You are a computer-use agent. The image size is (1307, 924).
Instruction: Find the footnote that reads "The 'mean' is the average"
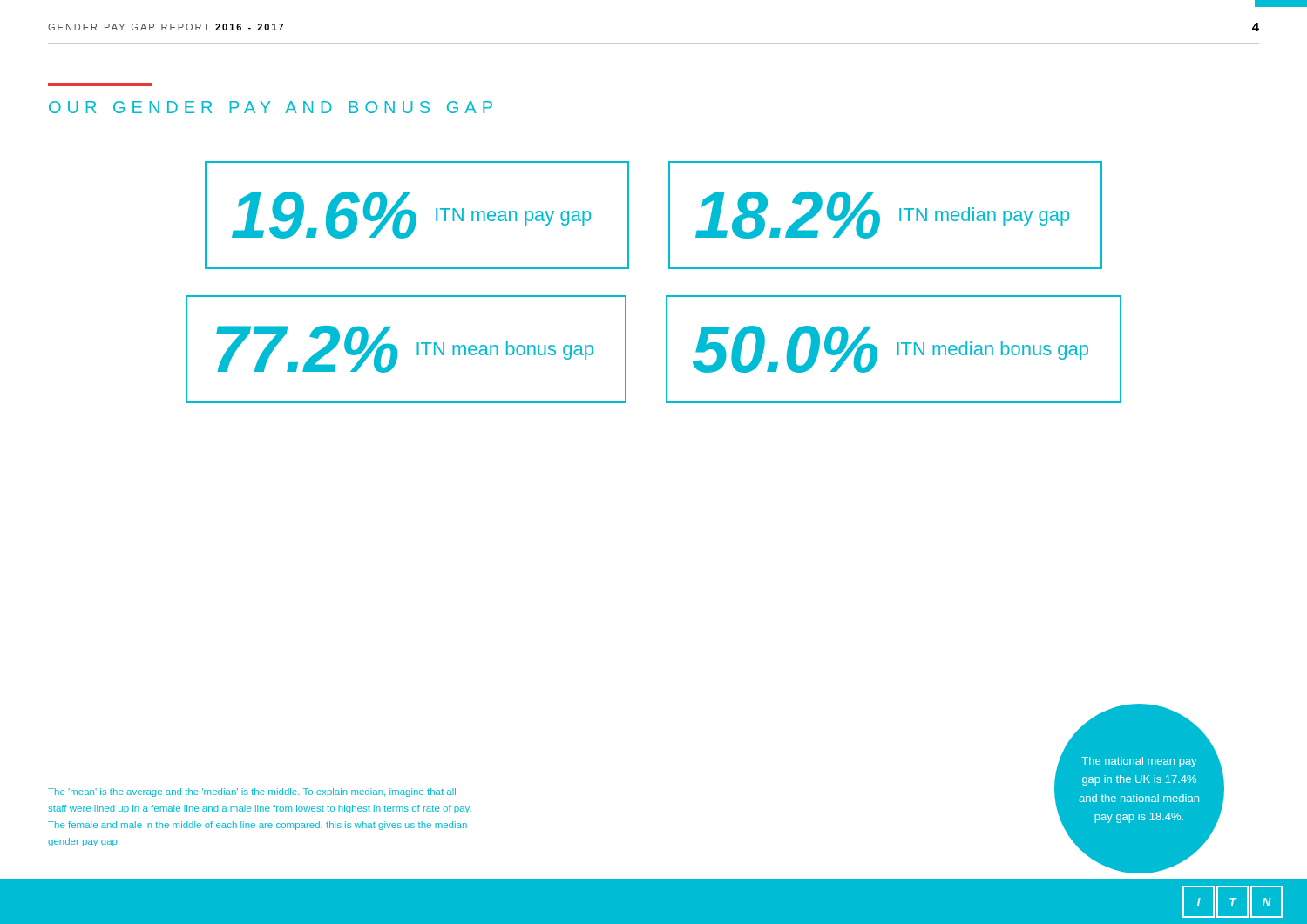coord(260,816)
